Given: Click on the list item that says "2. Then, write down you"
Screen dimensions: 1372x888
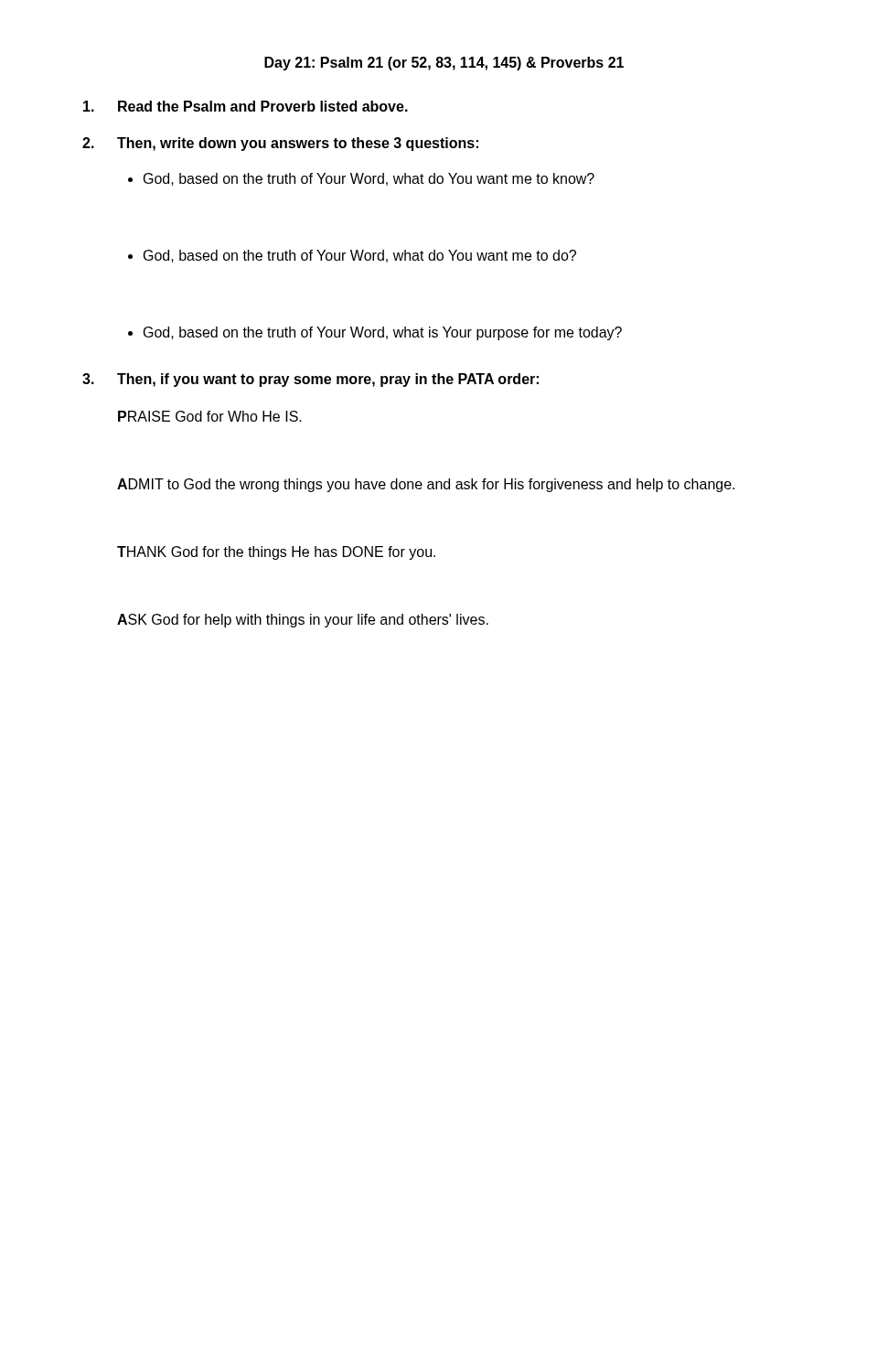Looking at the screenshot, I should 444,144.
